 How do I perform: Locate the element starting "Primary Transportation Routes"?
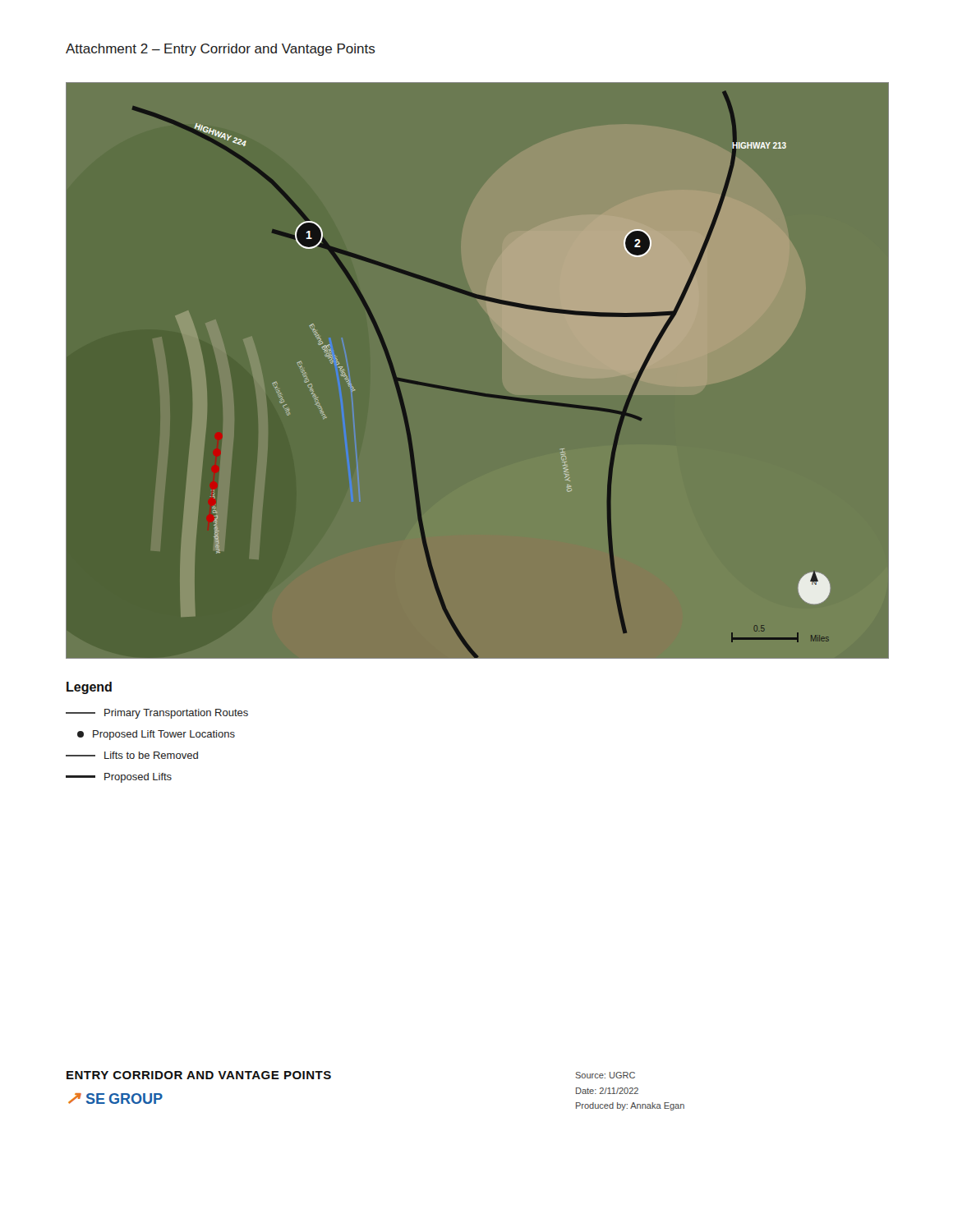pos(157,712)
